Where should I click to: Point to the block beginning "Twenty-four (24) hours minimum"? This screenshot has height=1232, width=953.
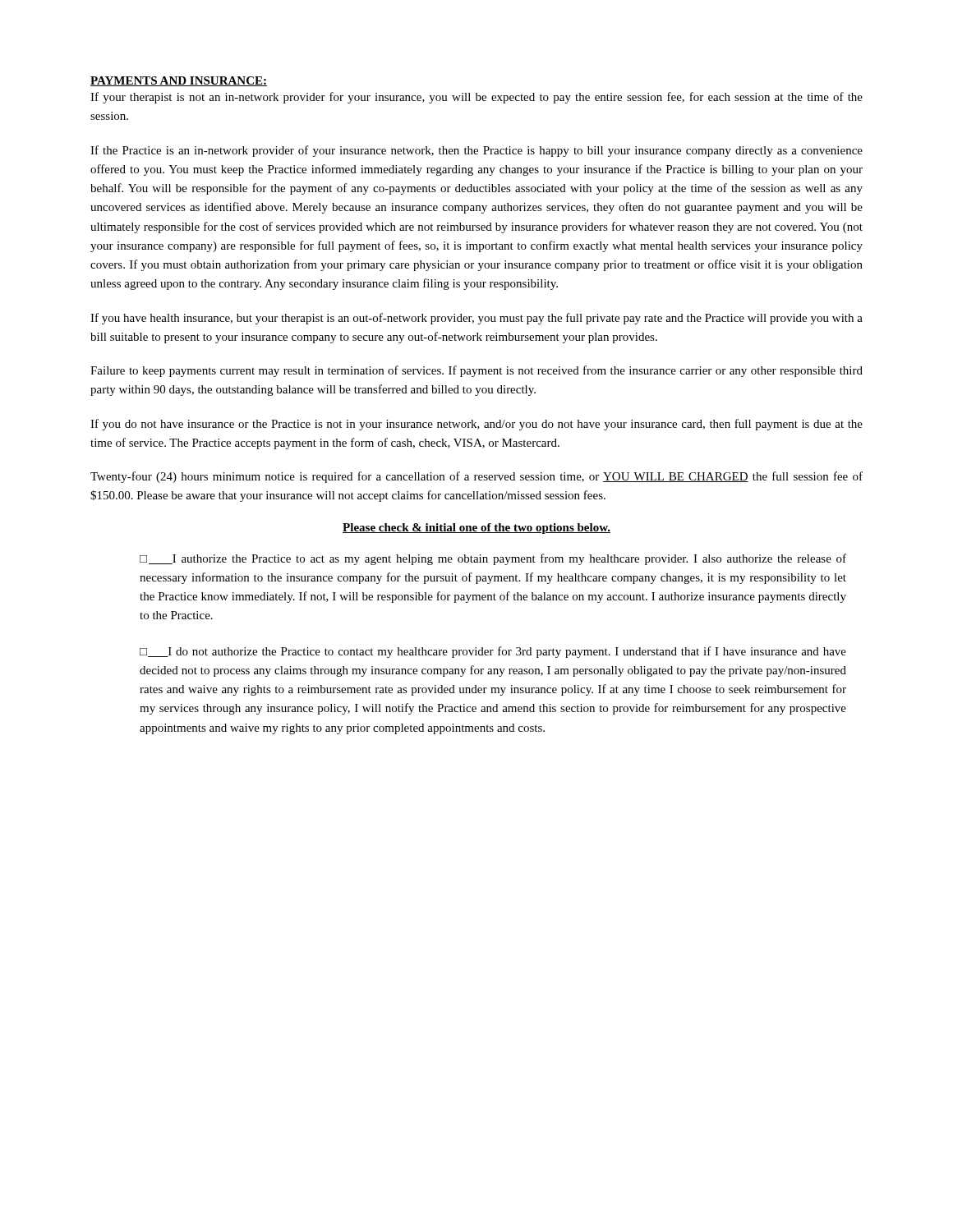click(x=476, y=486)
